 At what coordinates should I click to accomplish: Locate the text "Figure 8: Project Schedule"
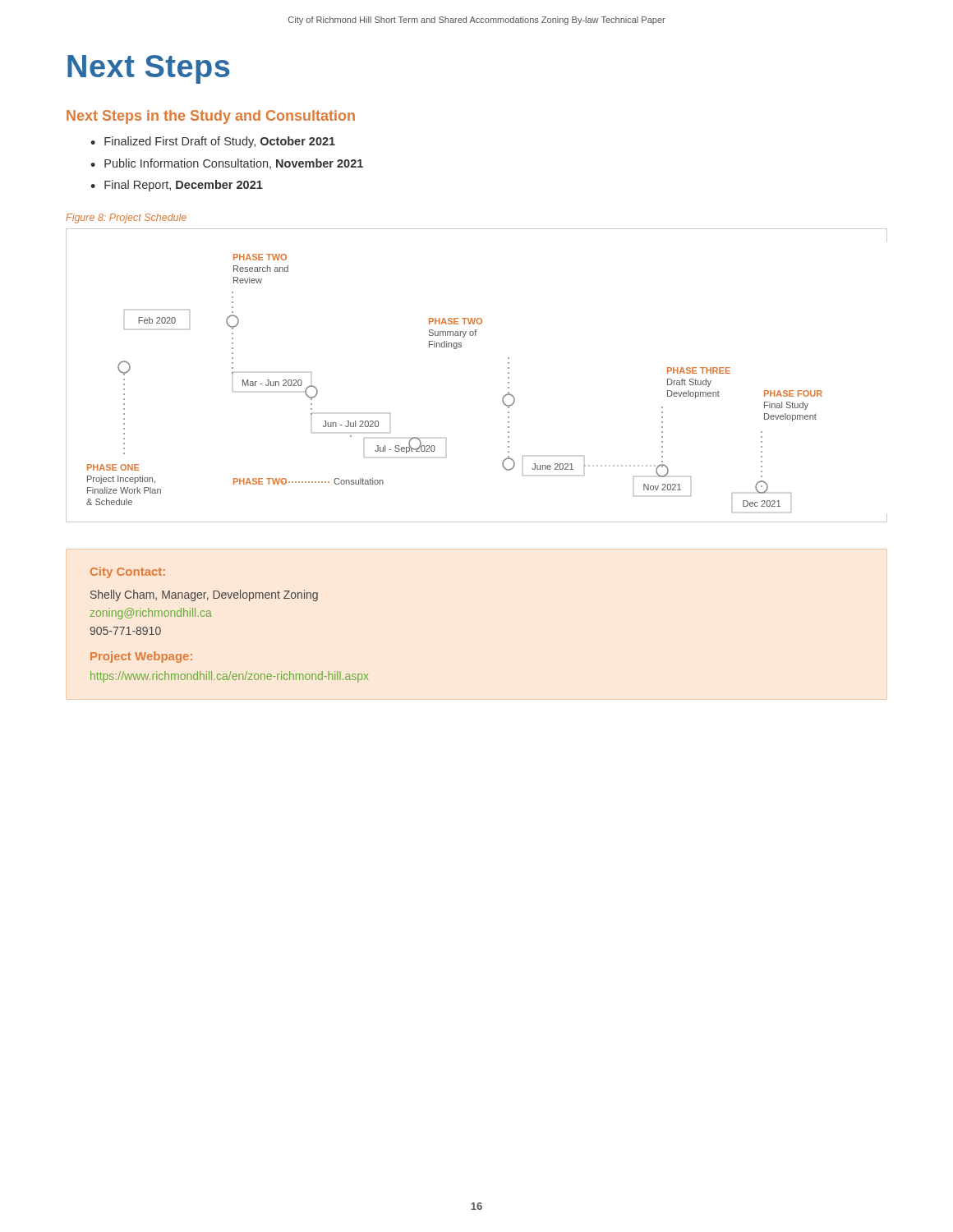click(126, 218)
